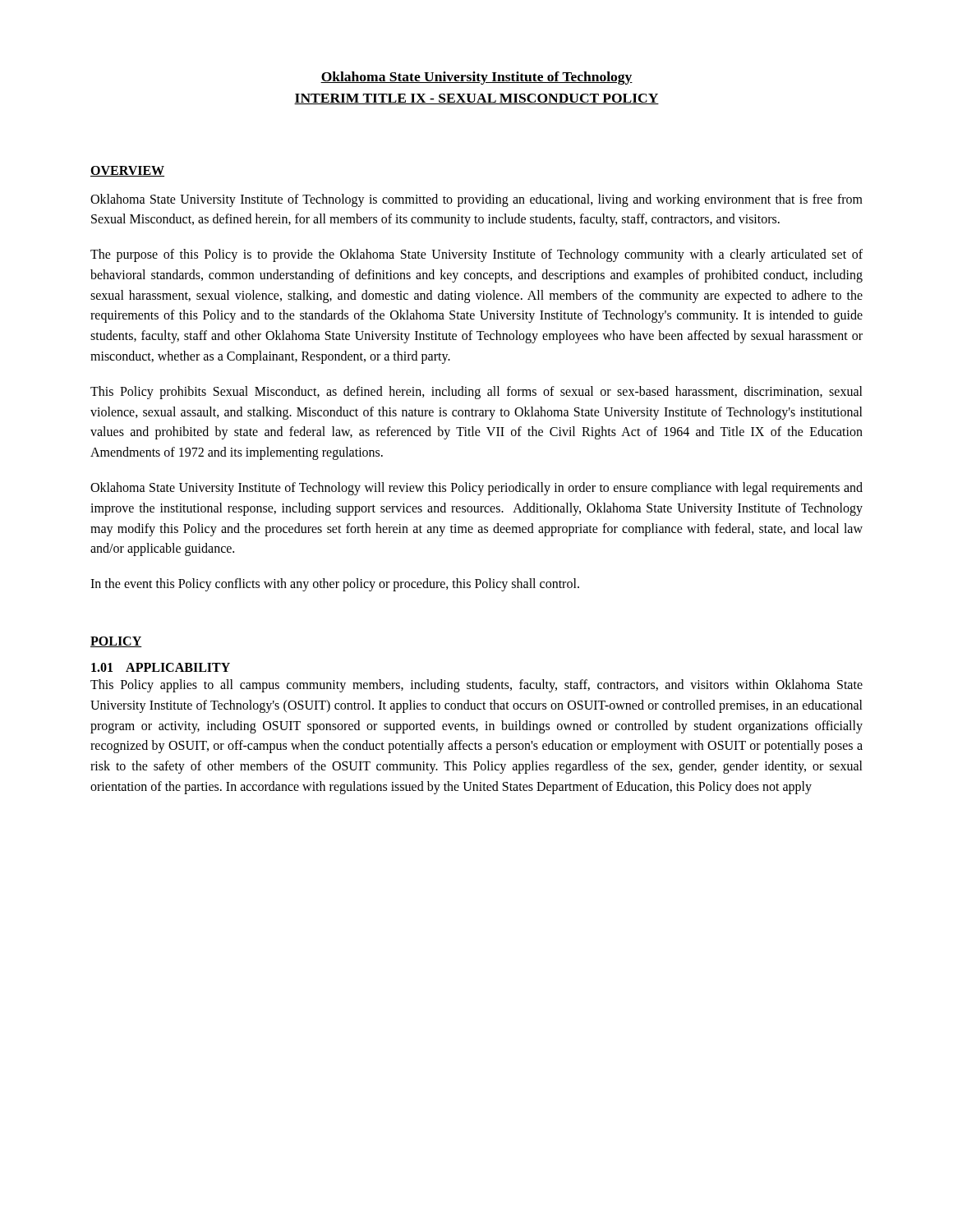Screen dimensions: 1232x953
Task: Click the passage that begins "This Policy applies to all campus community members,"
Action: [x=476, y=736]
